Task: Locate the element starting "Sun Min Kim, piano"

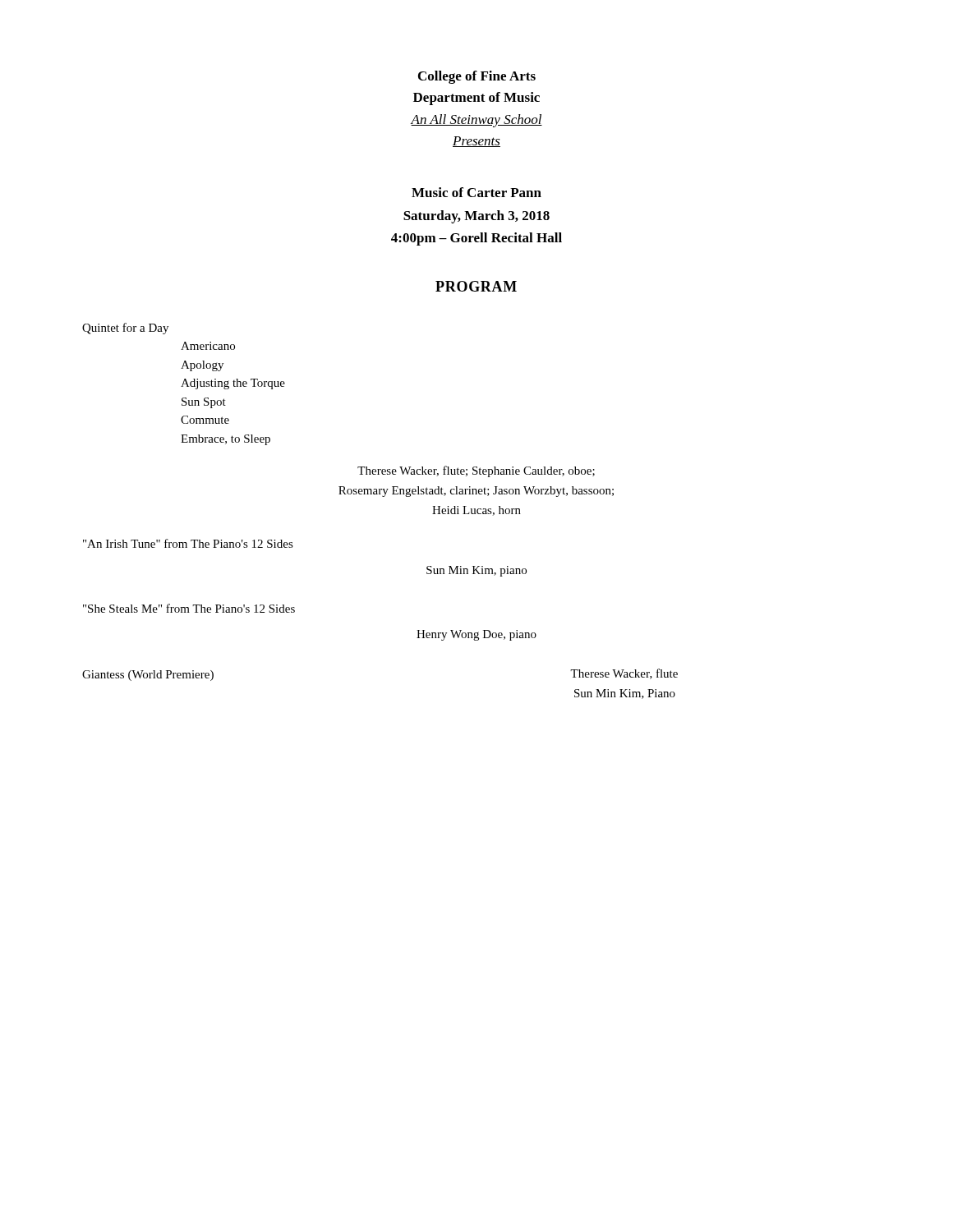Action: (476, 570)
